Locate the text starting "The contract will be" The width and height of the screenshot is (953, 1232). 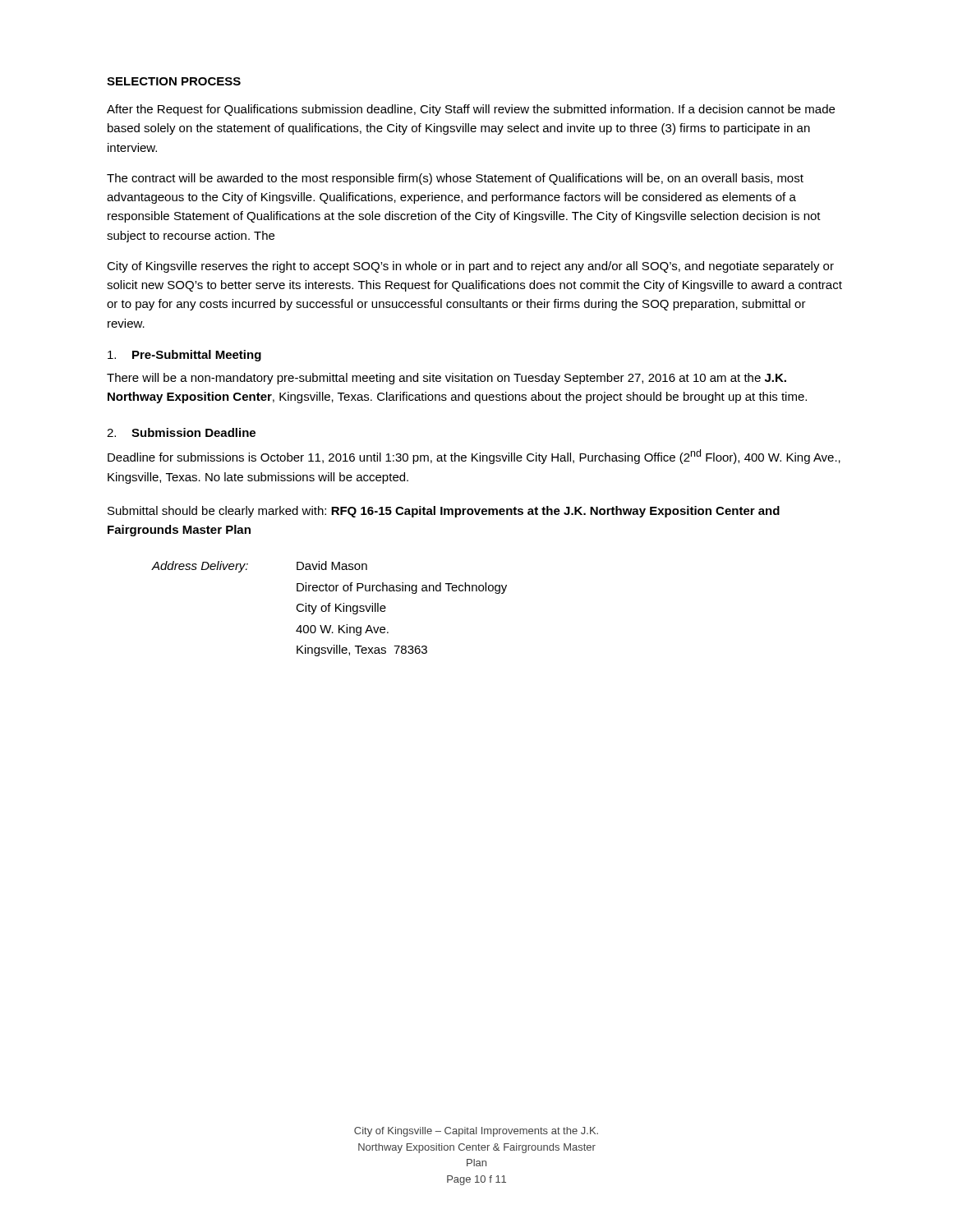pyautogui.click(x=464, y=206)
